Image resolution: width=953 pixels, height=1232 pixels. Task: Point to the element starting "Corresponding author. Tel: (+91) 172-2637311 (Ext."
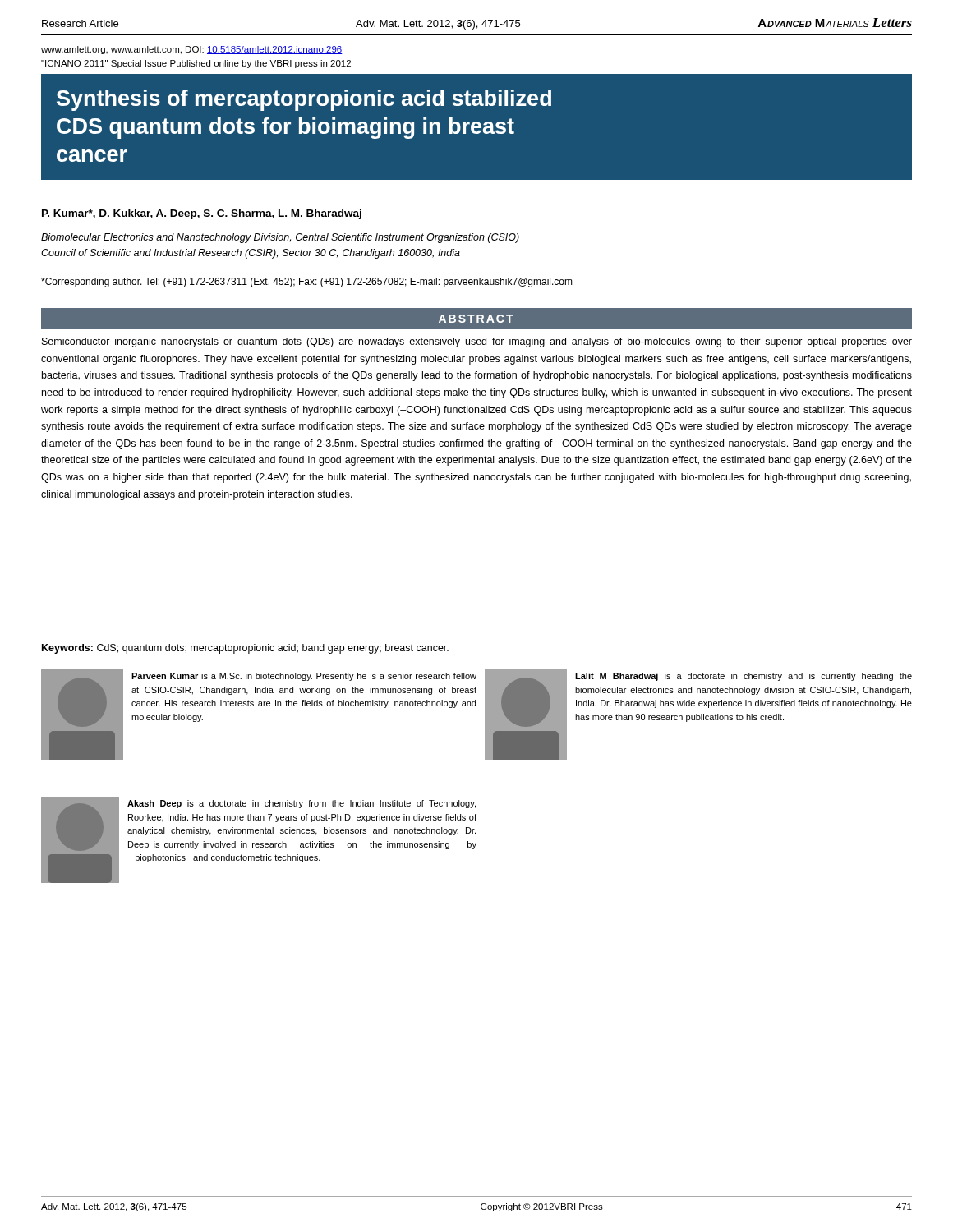307,282
